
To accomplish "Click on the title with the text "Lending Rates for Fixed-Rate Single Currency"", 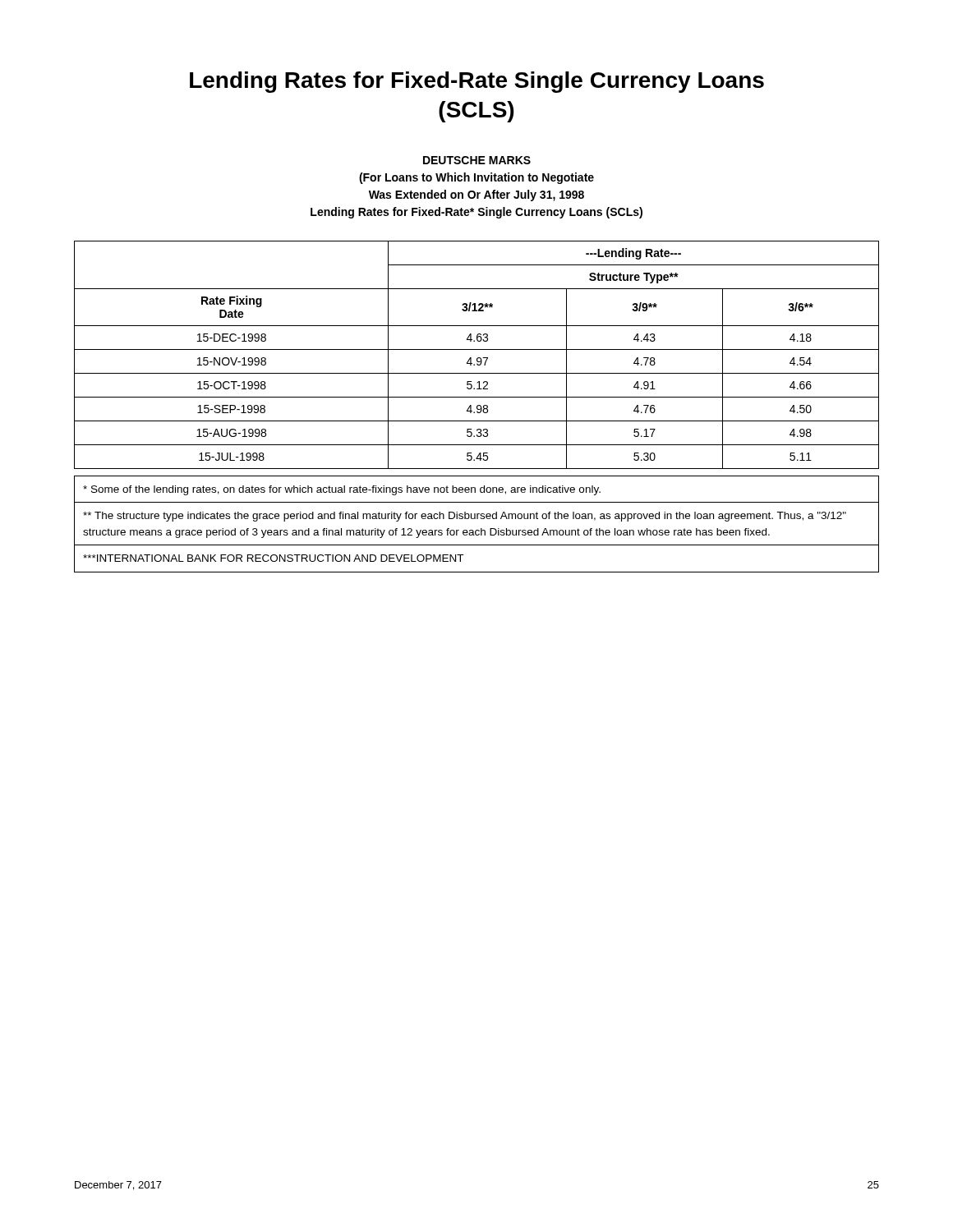I will pos(476,96).
